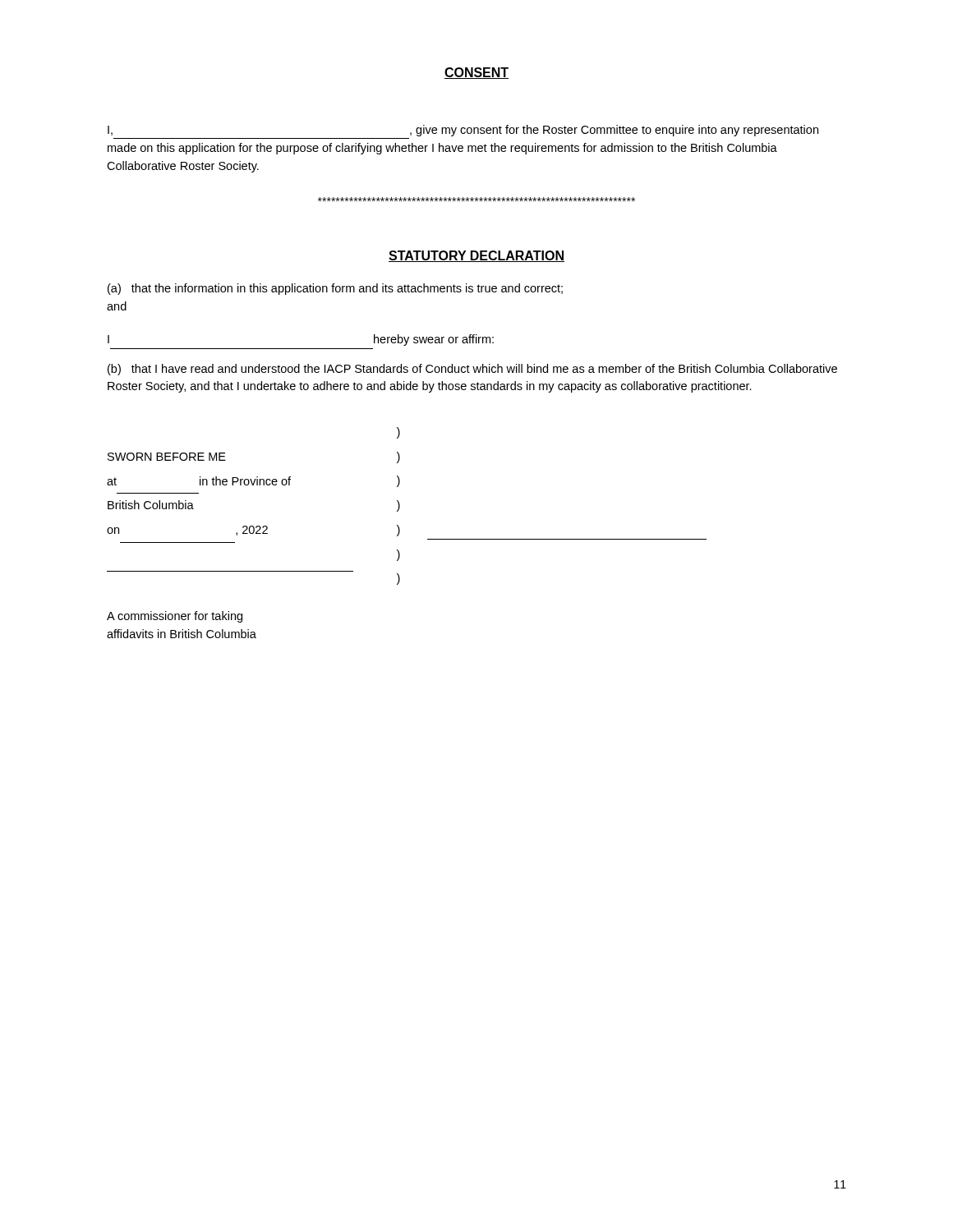Locate the block of text that opens with "I,, give my consent for"
The width and height of the screenshot is (953, 1232).
(x=463, y=148)
